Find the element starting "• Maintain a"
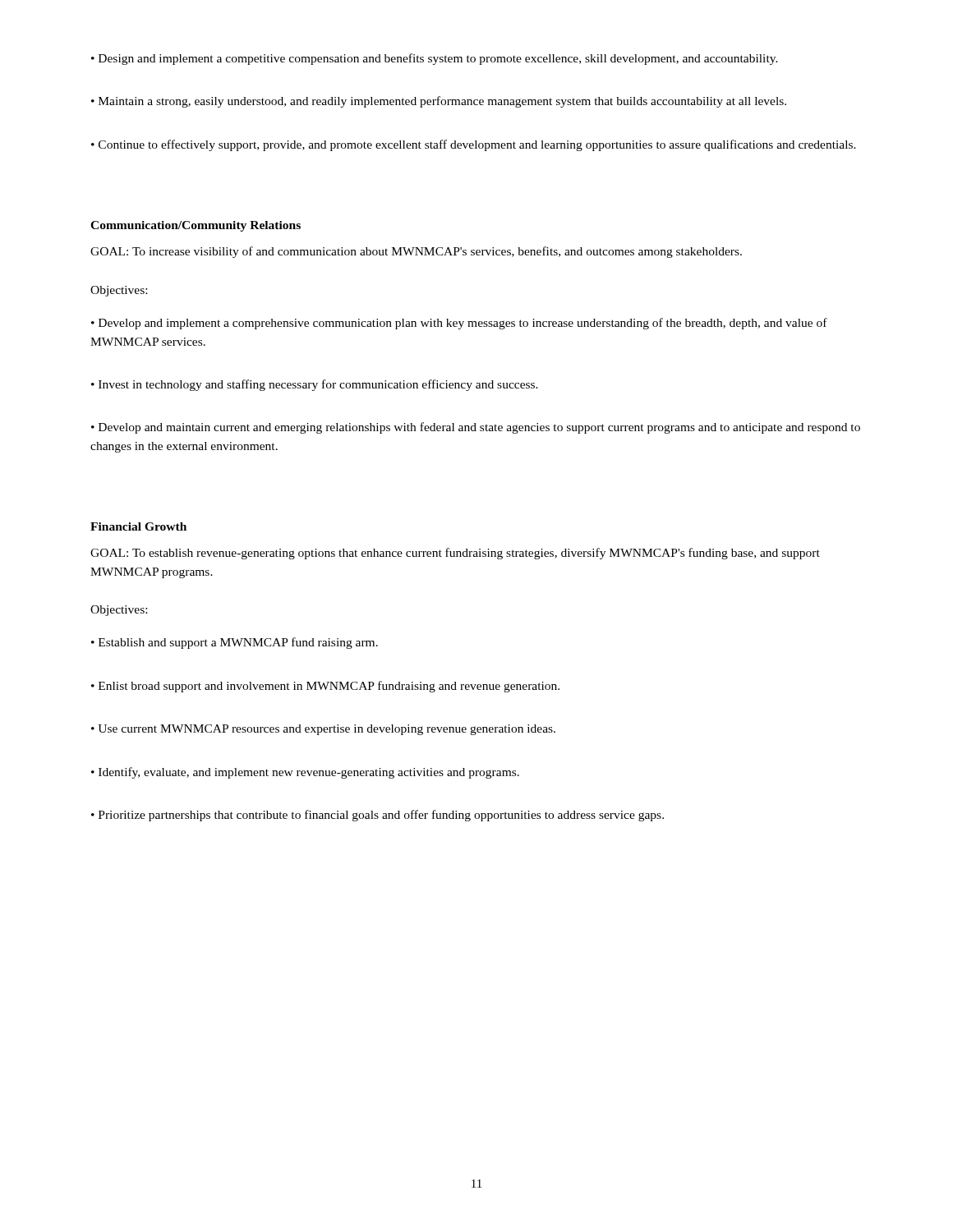 (439, 101)
